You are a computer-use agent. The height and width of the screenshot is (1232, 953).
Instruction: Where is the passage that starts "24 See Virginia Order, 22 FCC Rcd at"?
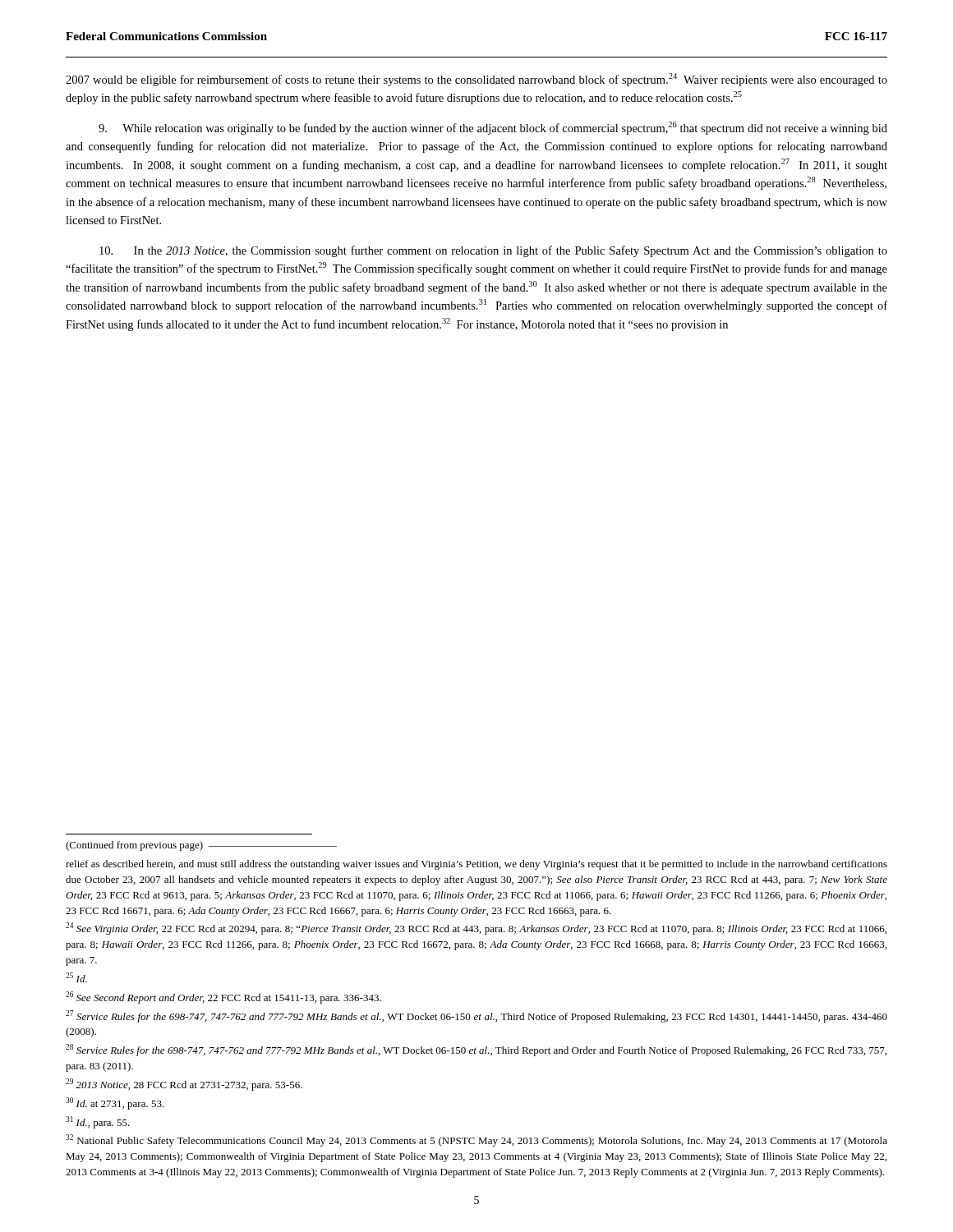(476, 944)
